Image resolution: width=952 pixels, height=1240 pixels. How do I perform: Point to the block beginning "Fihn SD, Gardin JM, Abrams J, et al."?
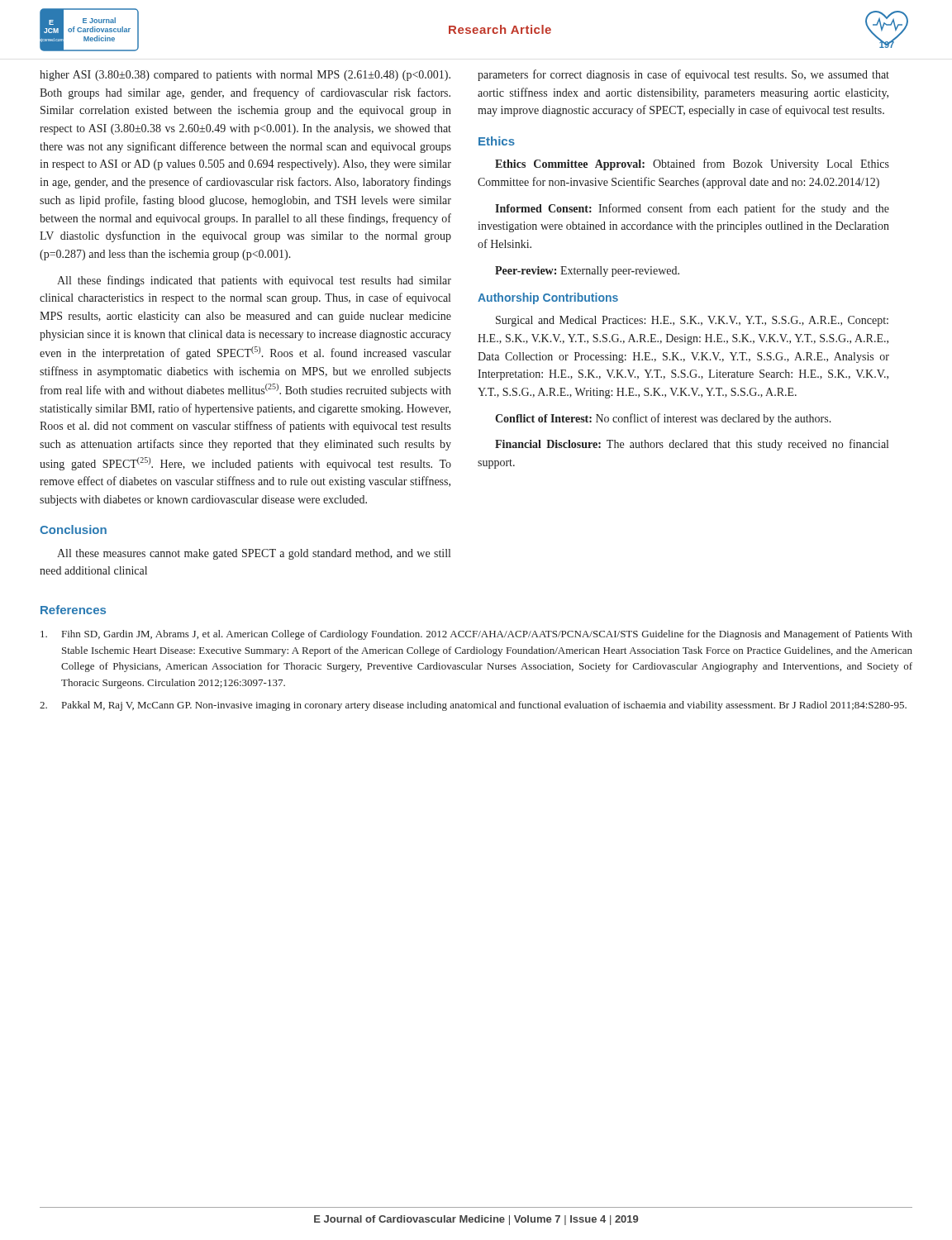click(x=476, y=658)
